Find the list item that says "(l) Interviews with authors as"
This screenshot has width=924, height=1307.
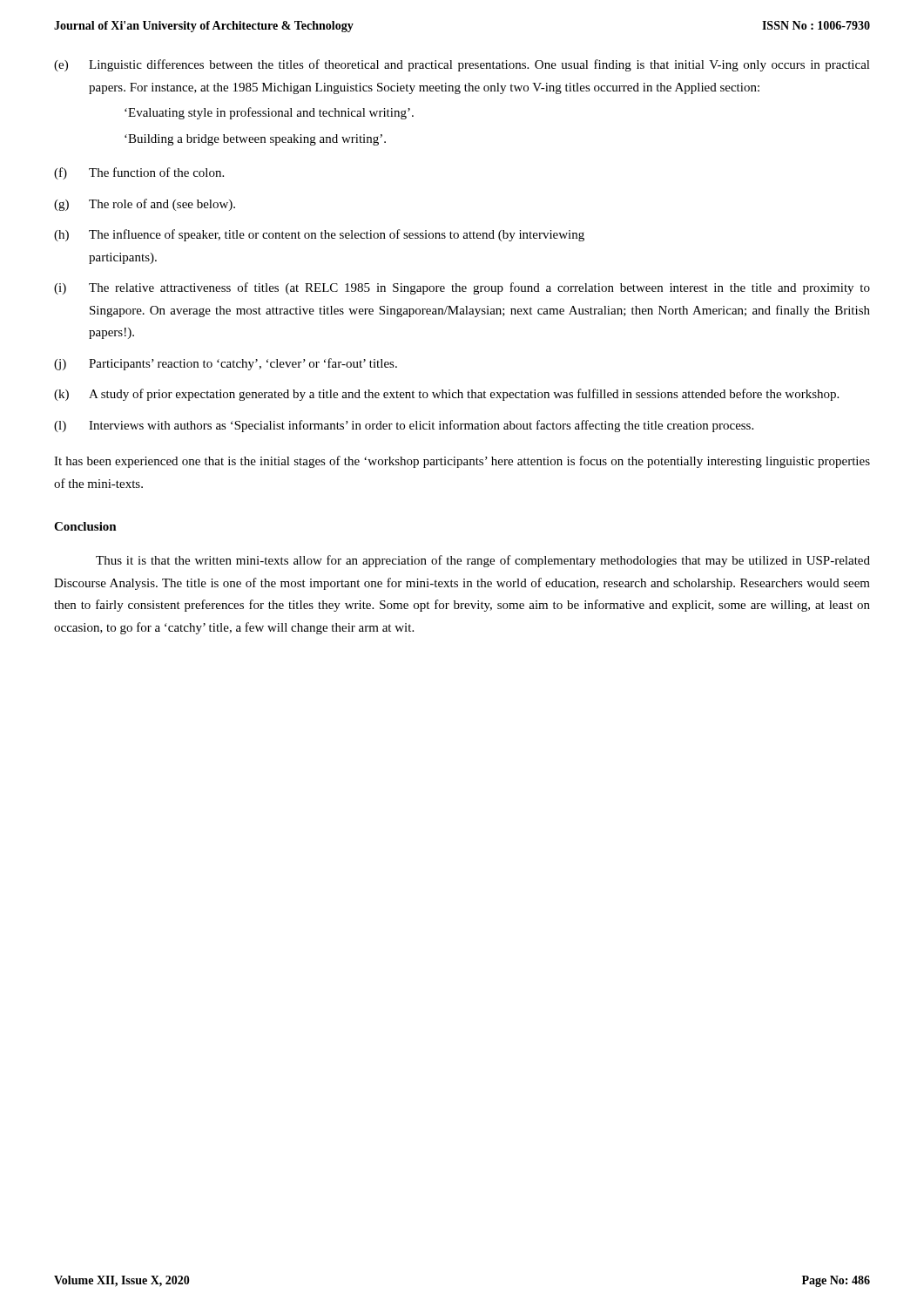[462, 425]
